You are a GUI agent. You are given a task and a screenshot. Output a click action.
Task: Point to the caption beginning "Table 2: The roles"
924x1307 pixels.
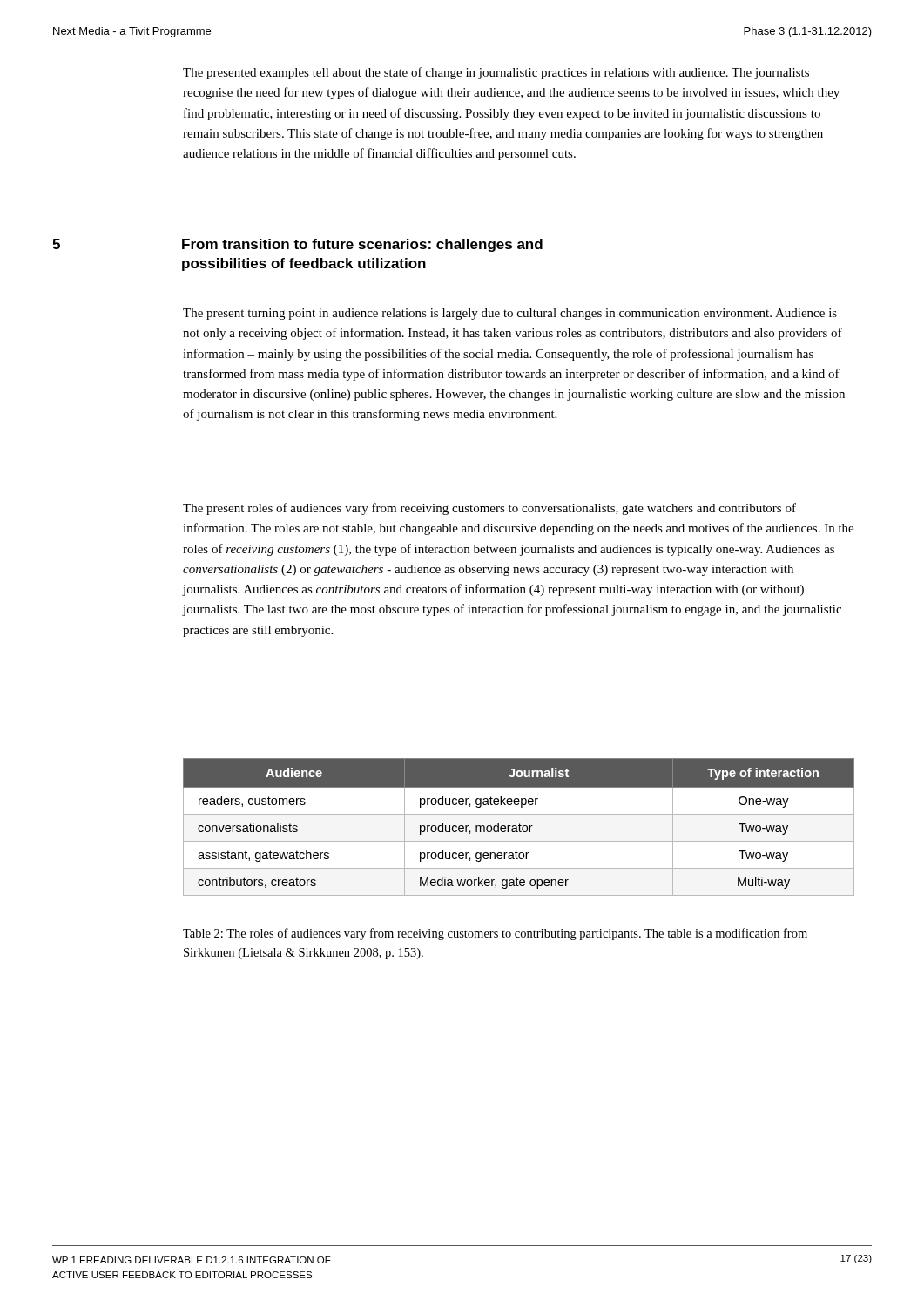point(495,943)
